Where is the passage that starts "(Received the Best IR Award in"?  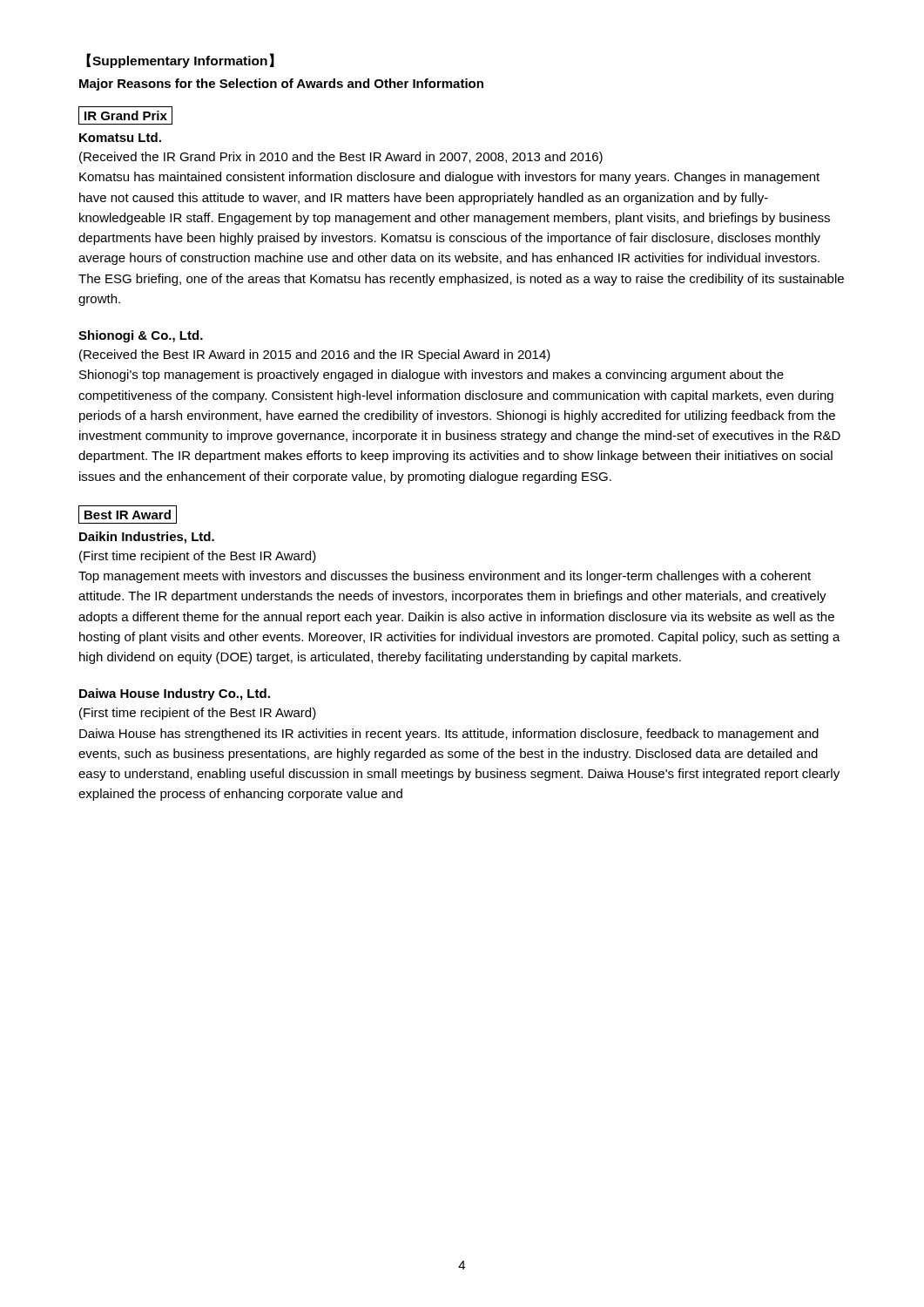click(315, 354)
